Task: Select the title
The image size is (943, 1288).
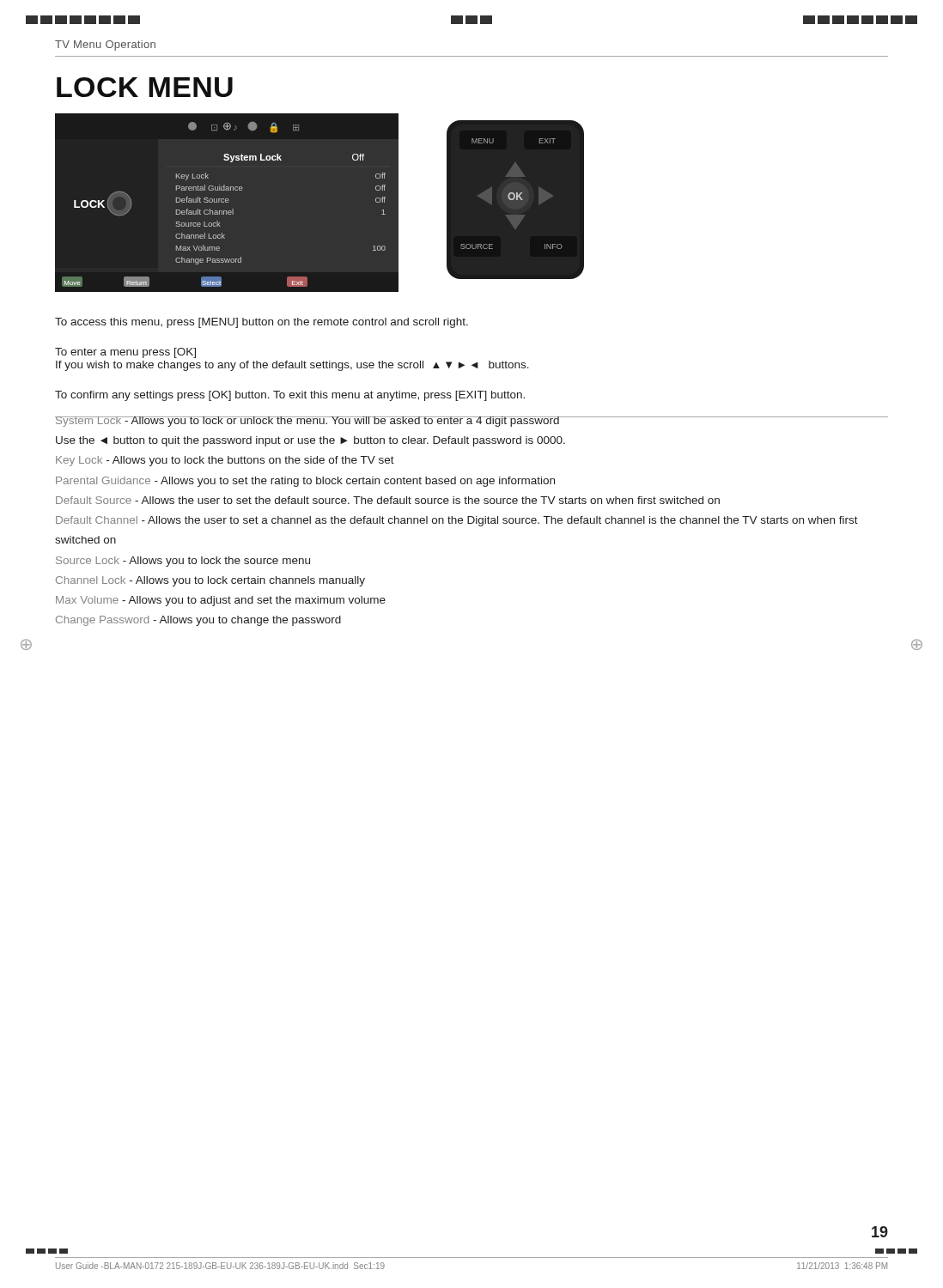Action: pyautogui.click(x=145, y=87)
